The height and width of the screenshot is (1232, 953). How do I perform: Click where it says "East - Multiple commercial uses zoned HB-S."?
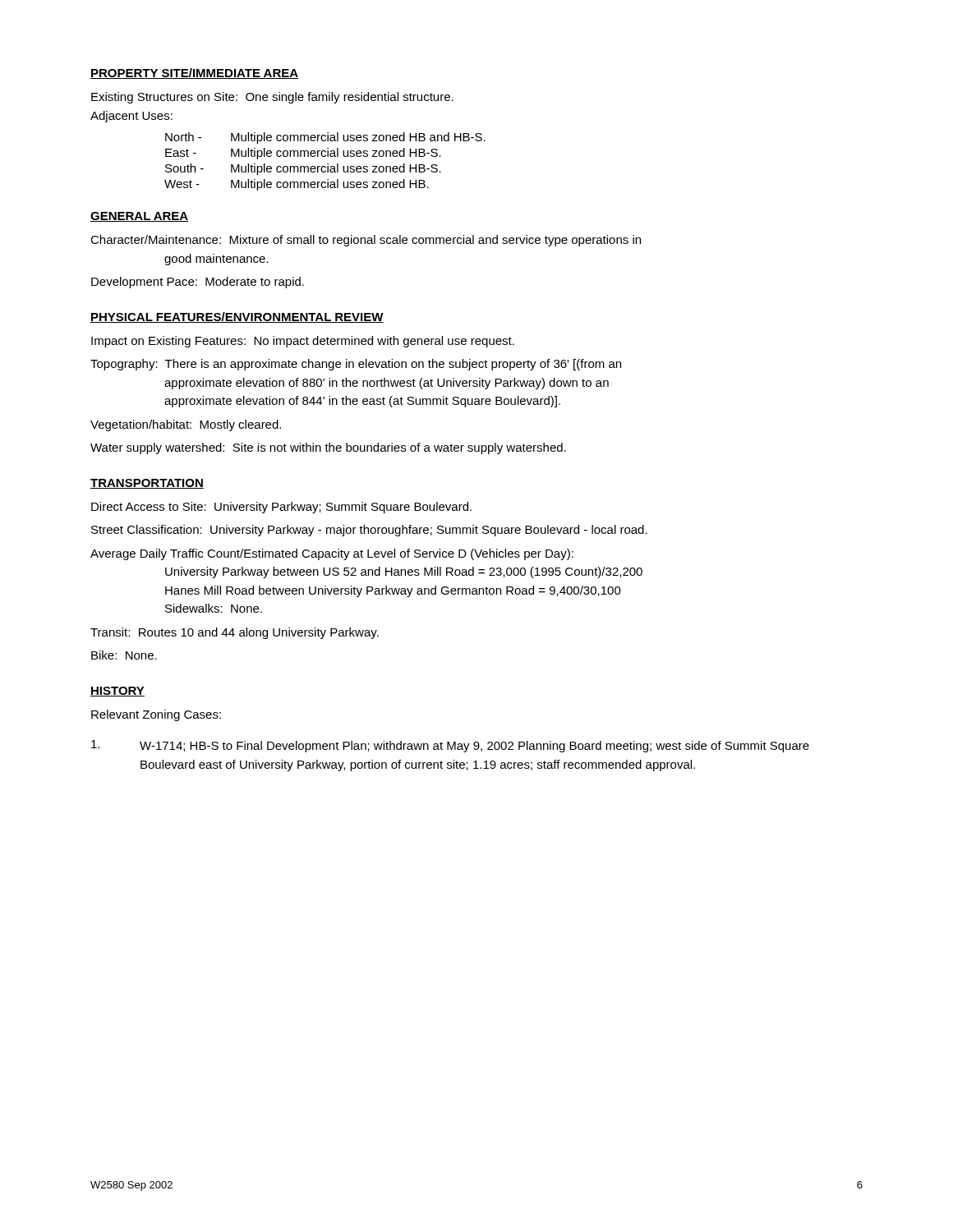pos(303,154)
